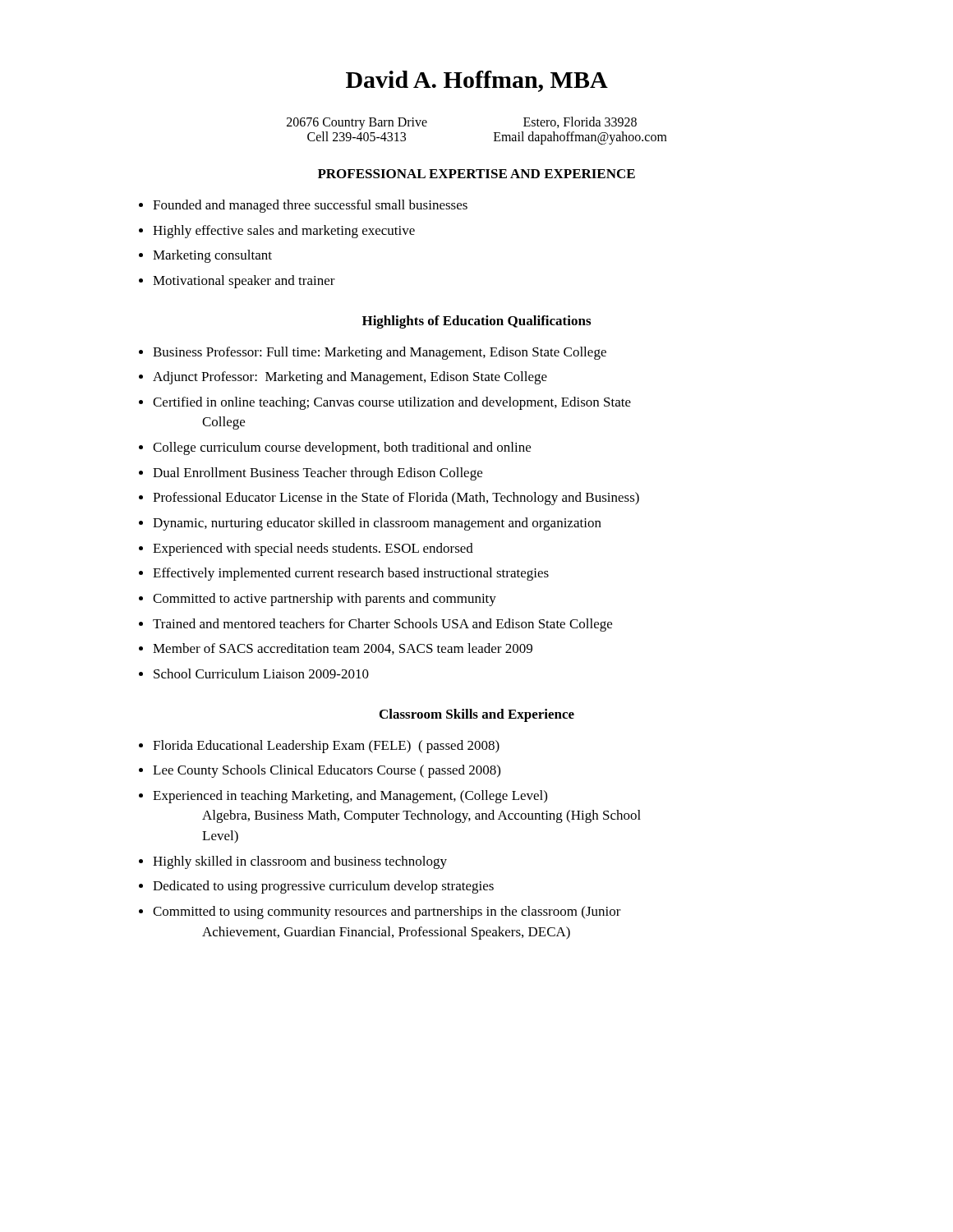
Task: Where is the passage that starts "Highly skilled in classroom and"?
Action: pos(293,862)
